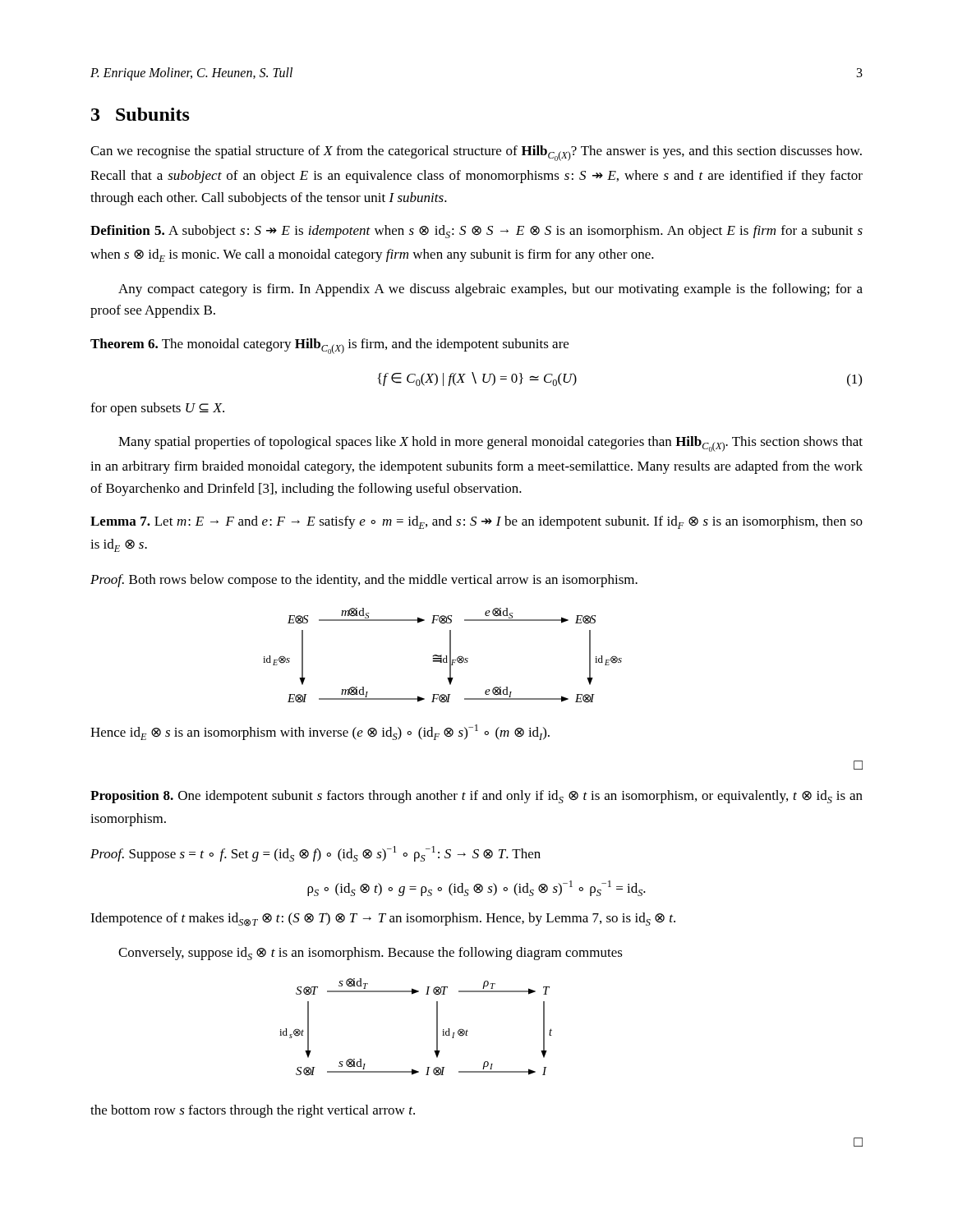The image size is (953, 1232).
Task: Point to the passage starting "Definition 5. A subobject s : S"
Action: 476,244
